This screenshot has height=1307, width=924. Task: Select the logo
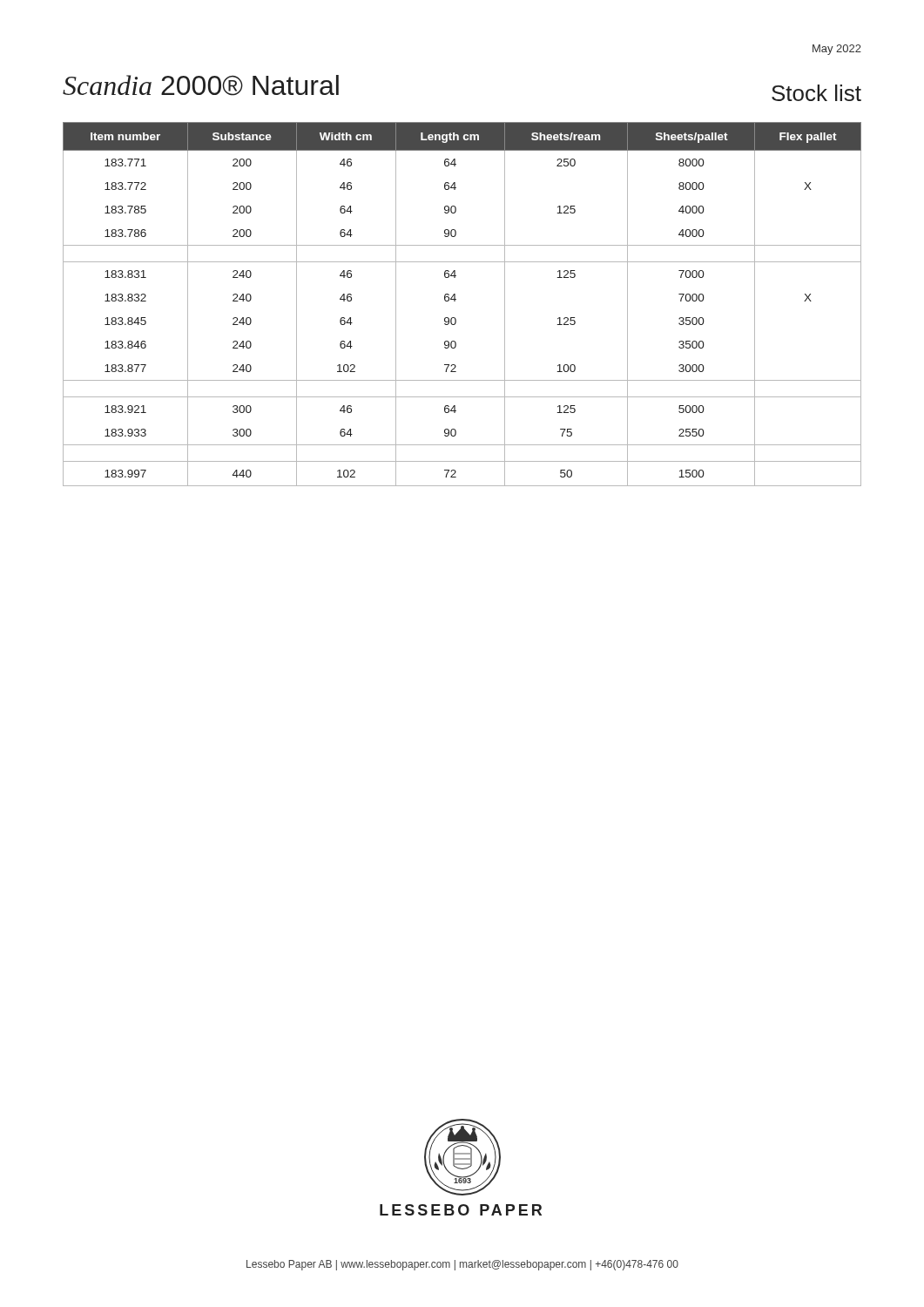(x=462, y=1169)
